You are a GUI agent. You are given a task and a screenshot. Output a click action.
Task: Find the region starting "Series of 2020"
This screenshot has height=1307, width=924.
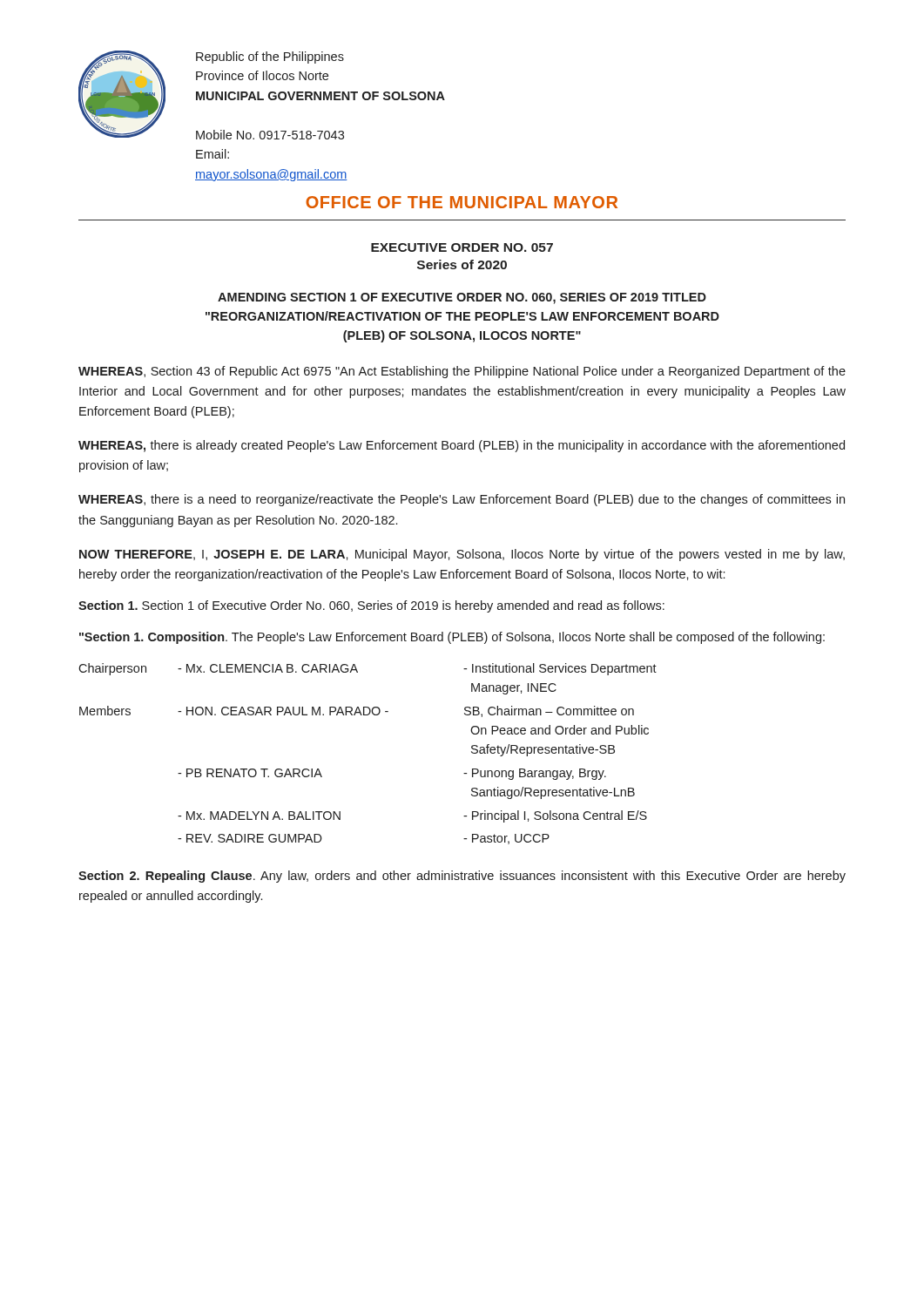(x=462, y=265)
